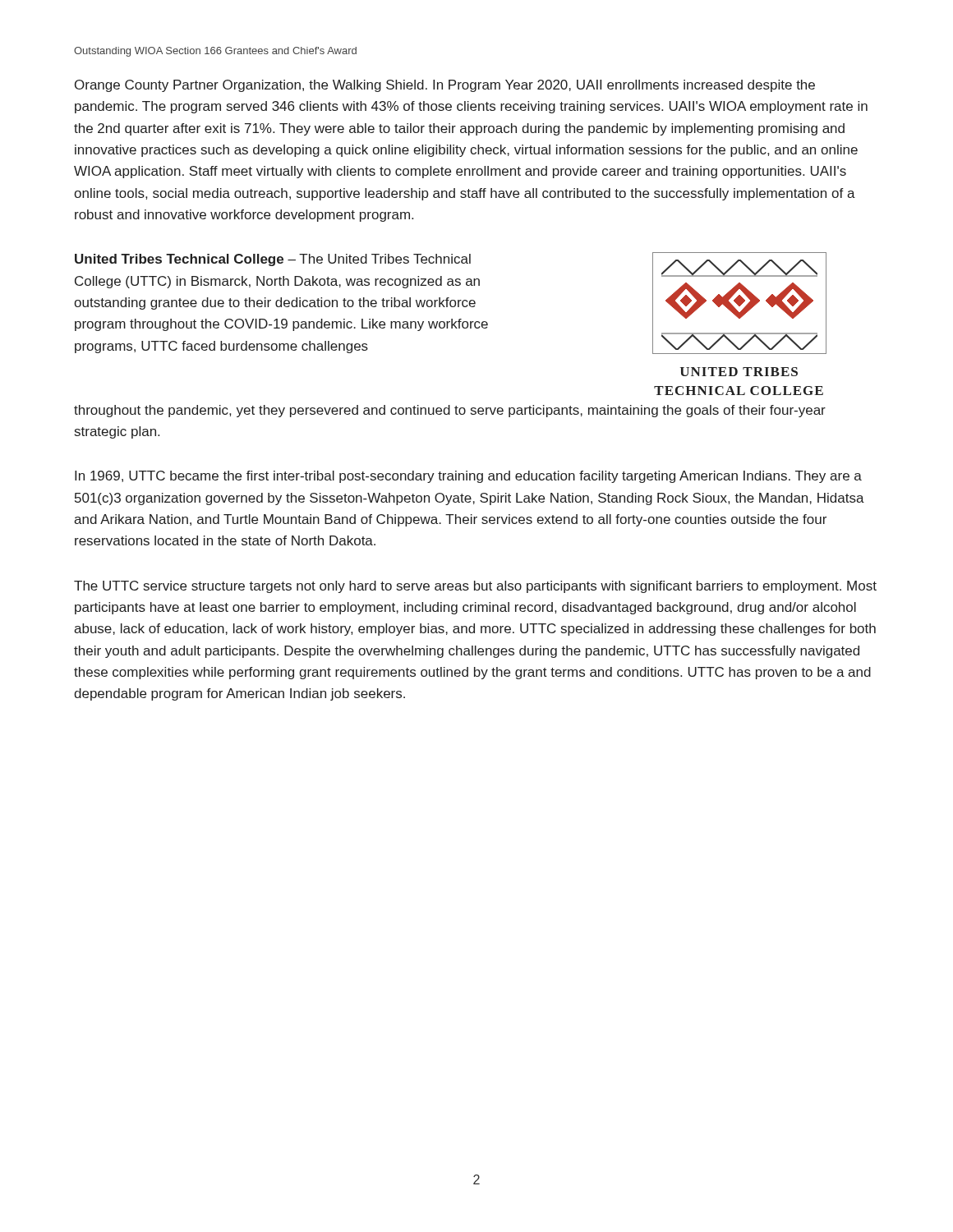Select the block starting "Orange County Partner Organization, the"
The width and height of the screenshot is (953, 1232).
point(471,150)
